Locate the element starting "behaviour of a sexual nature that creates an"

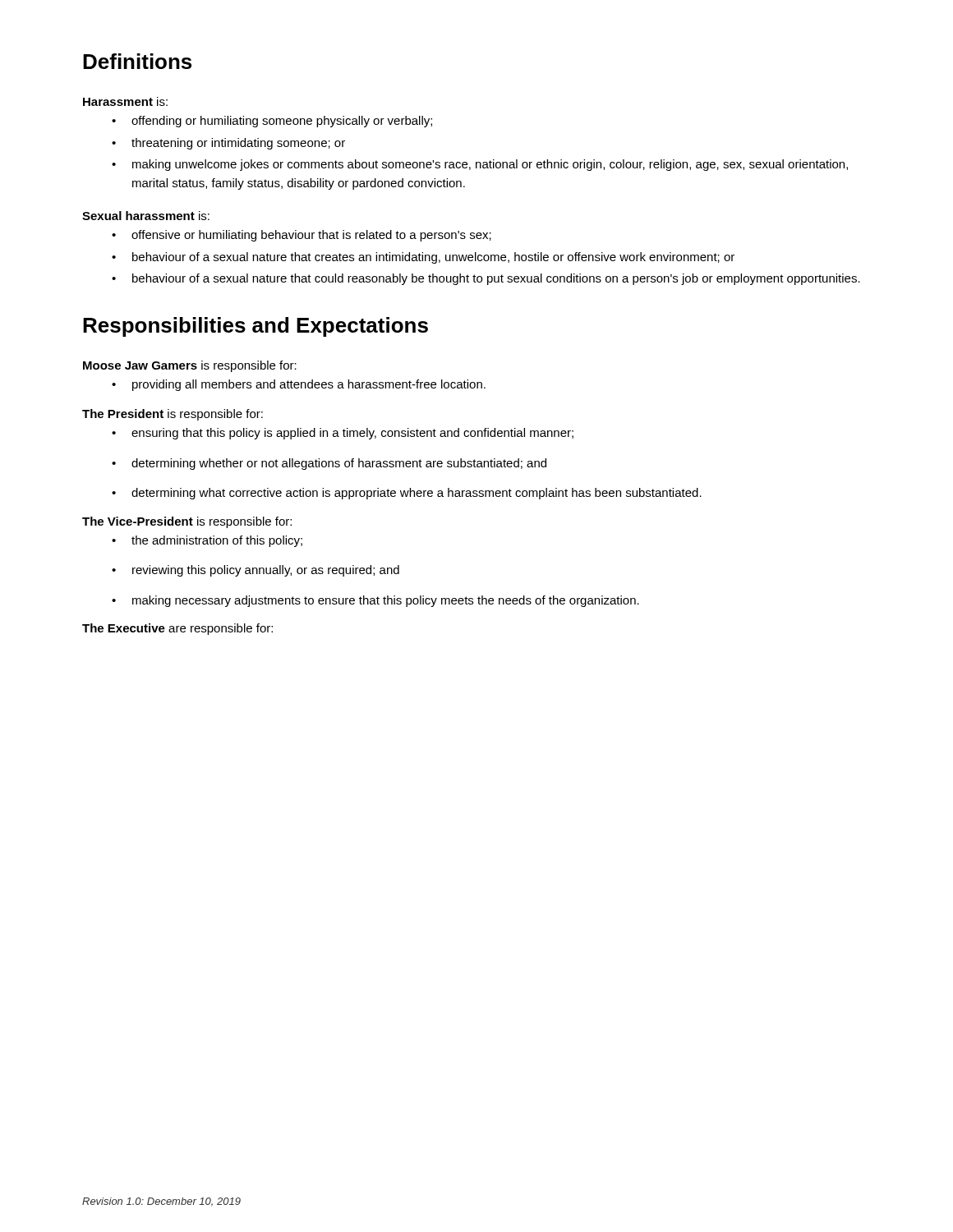(476, 257)
